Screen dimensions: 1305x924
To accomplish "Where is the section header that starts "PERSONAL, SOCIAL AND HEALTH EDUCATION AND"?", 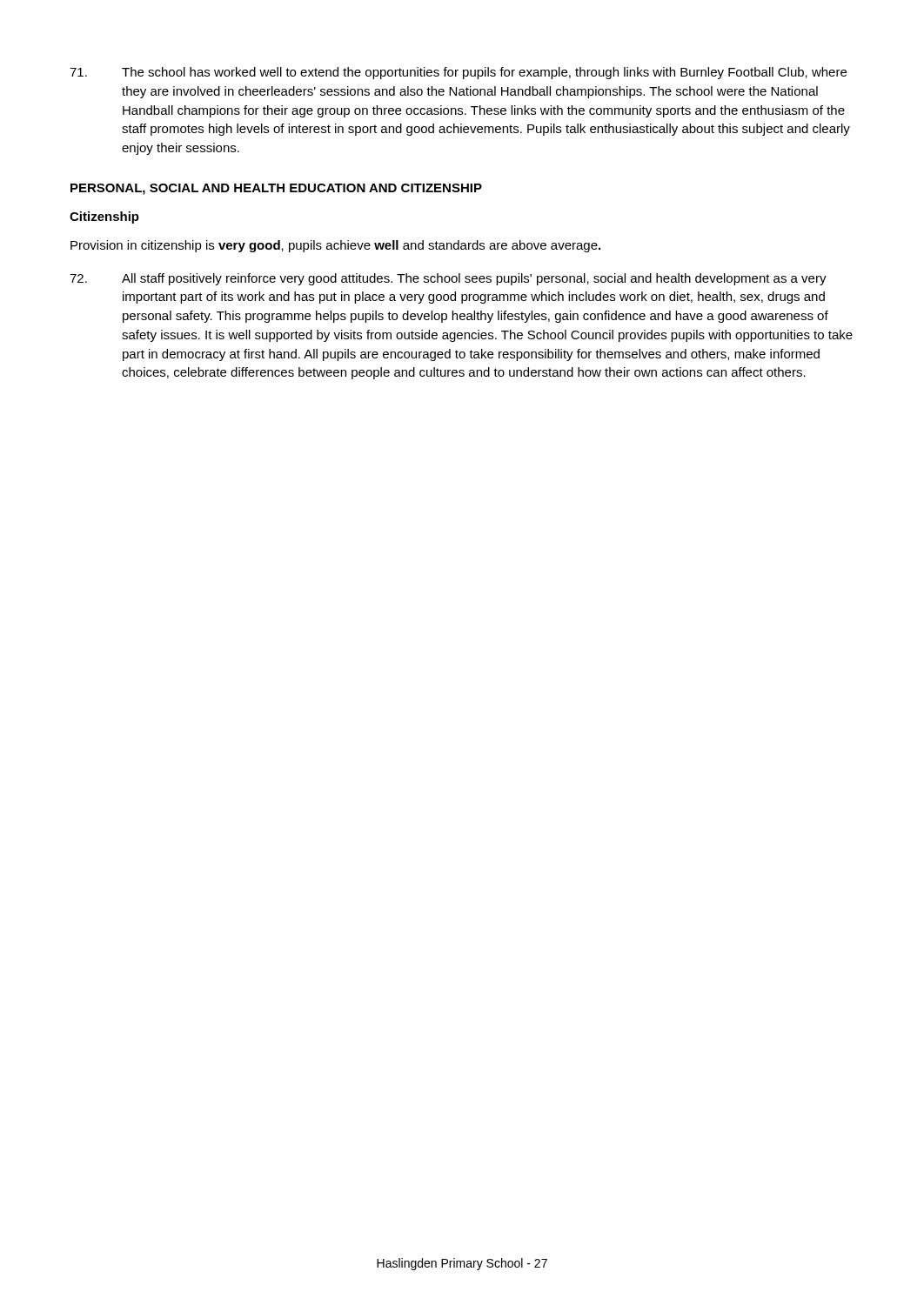I will coord(276,187).
